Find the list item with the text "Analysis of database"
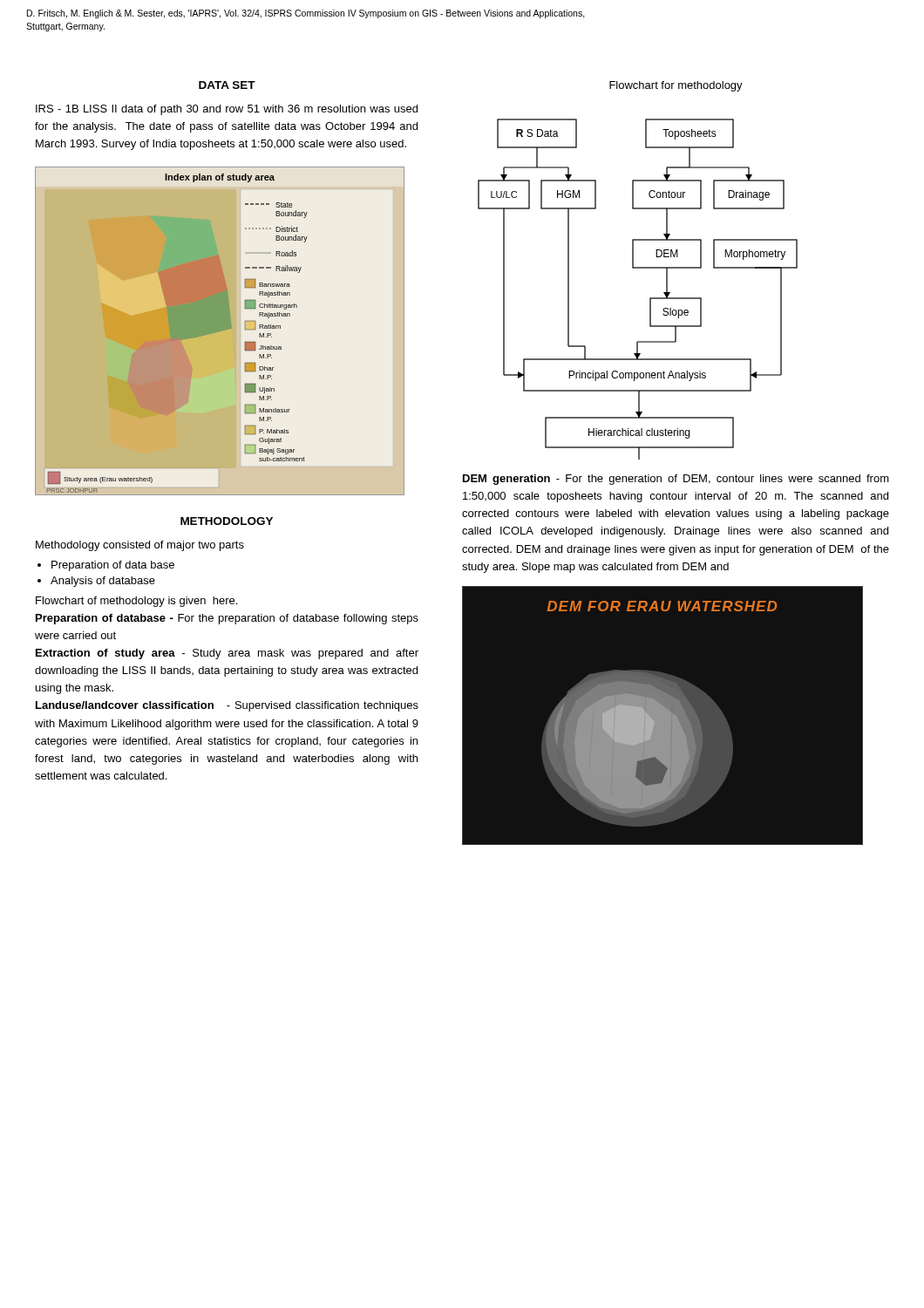This screenshot has height=1308, width=924. point(103,580)
